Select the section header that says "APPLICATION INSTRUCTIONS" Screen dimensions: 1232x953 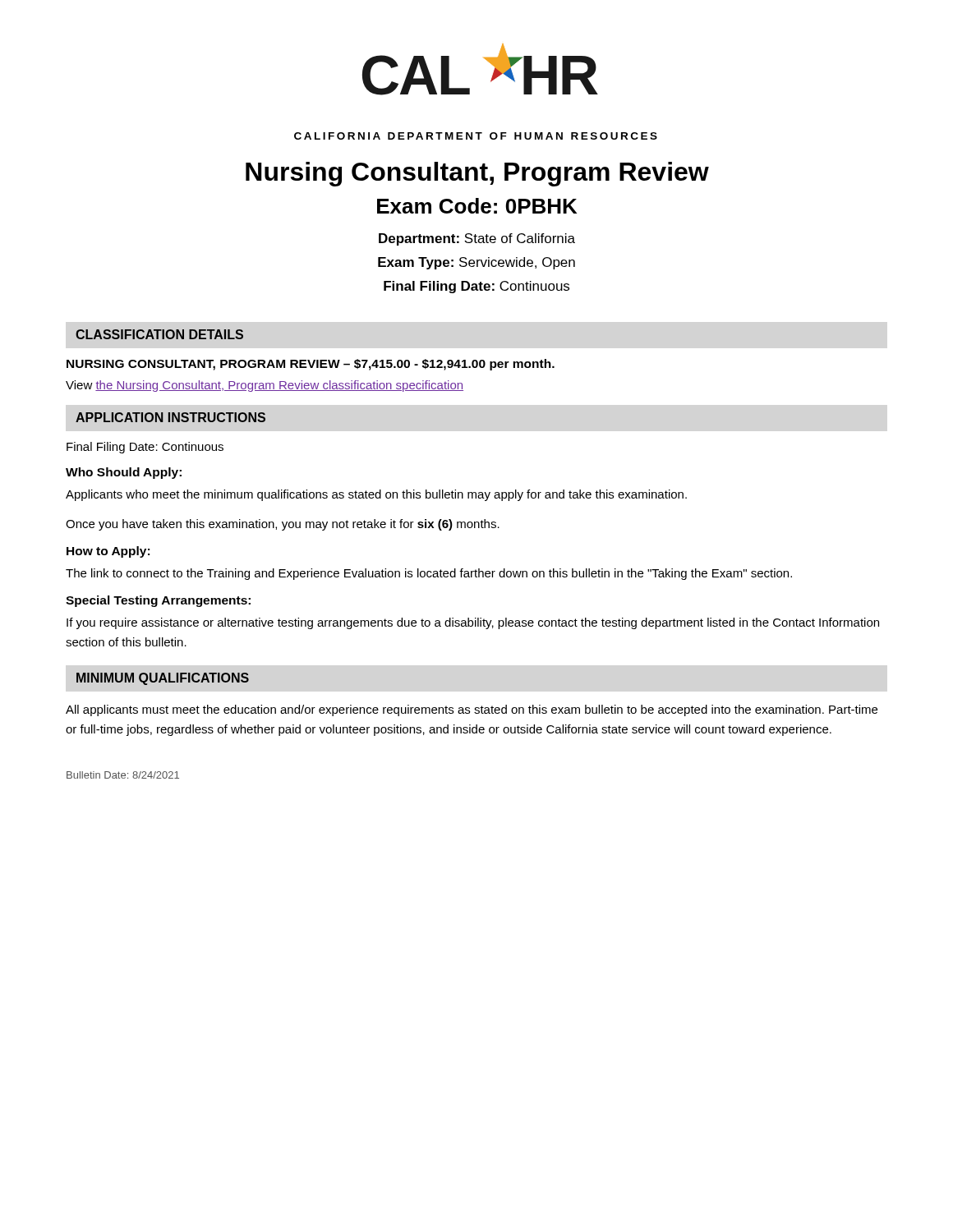[171, 417]
